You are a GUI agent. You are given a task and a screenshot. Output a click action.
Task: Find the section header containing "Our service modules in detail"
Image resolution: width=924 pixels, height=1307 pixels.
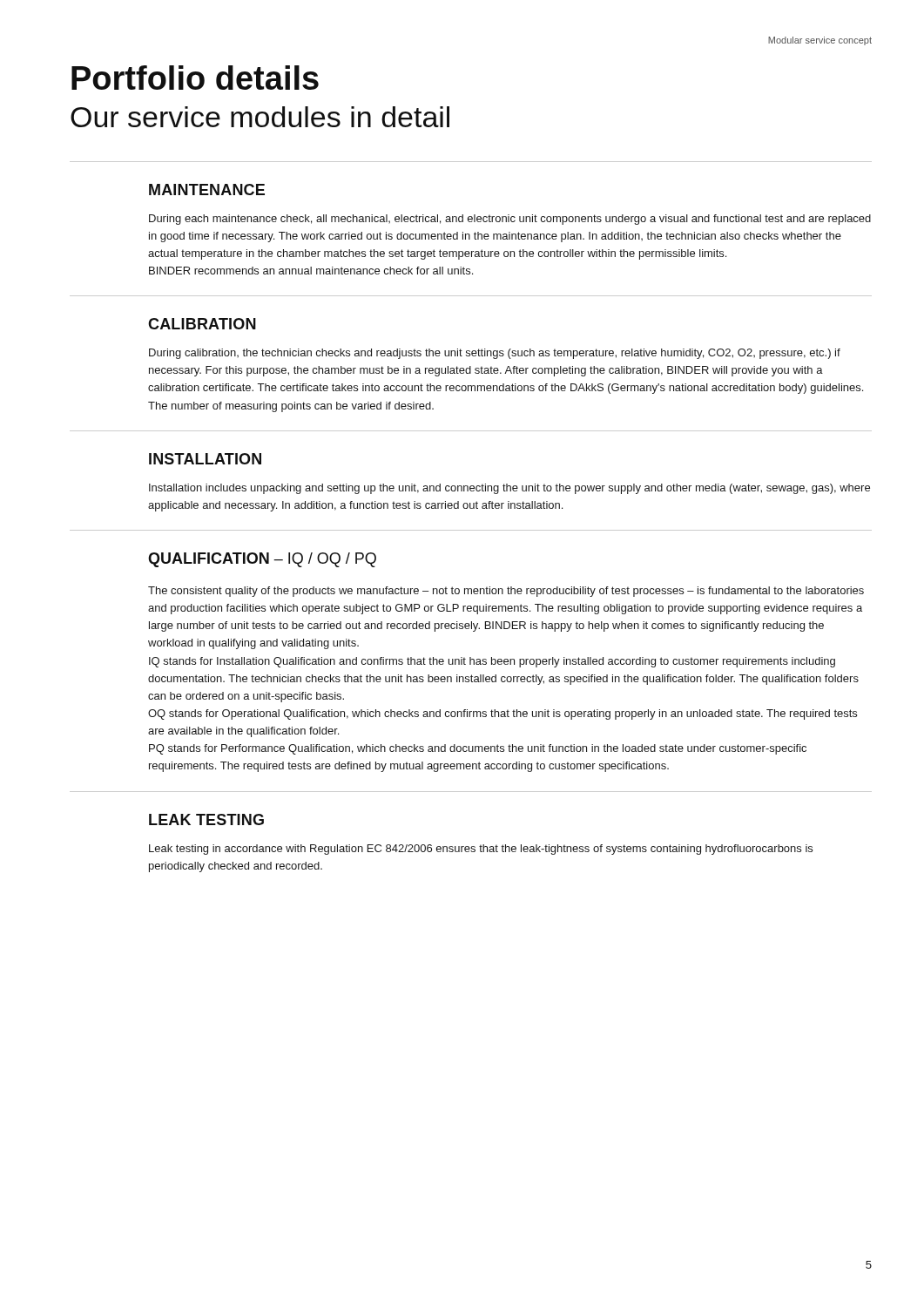point(260,117)
